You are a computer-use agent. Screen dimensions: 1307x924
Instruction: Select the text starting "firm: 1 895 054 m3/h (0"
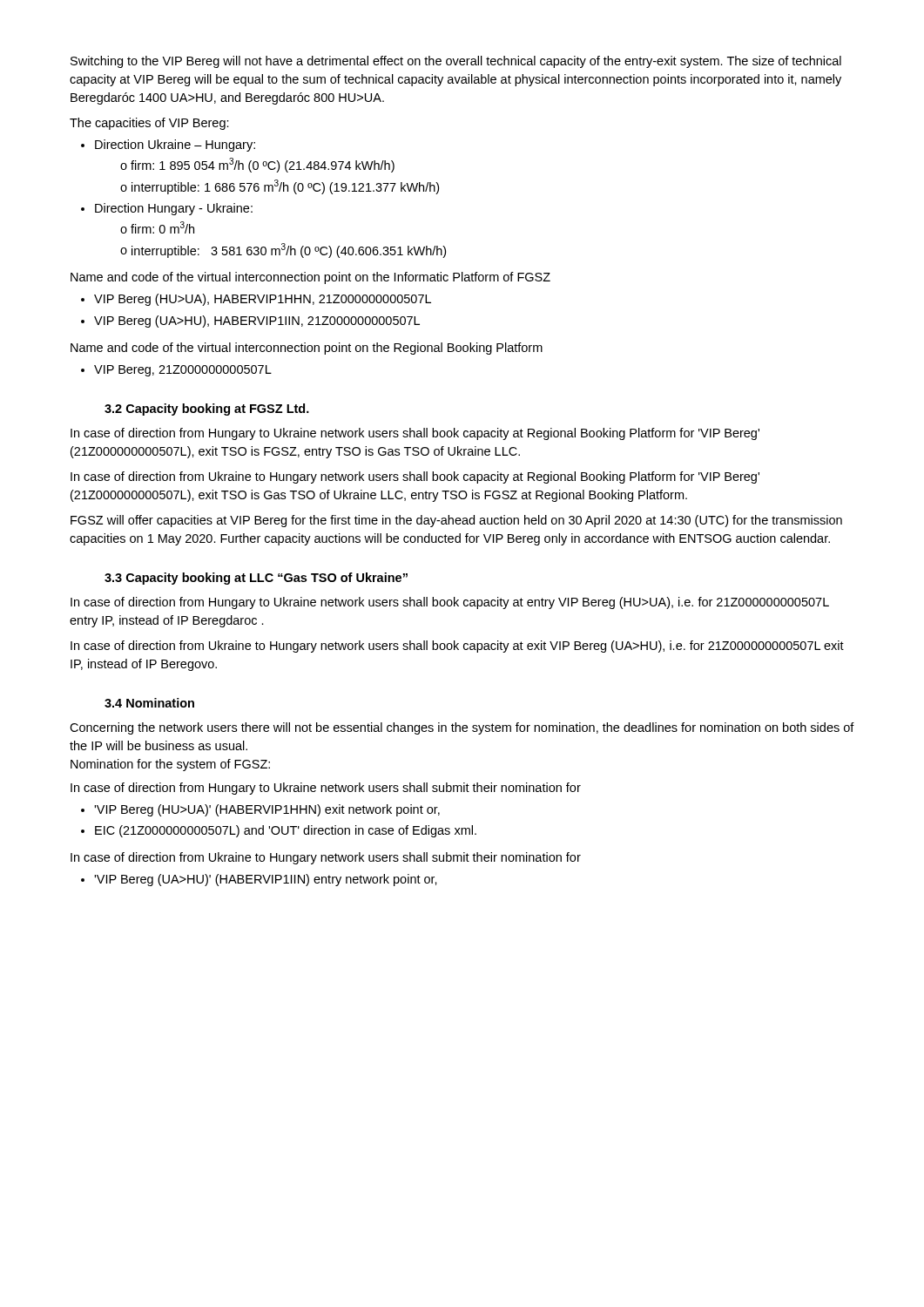click(263, 165)
